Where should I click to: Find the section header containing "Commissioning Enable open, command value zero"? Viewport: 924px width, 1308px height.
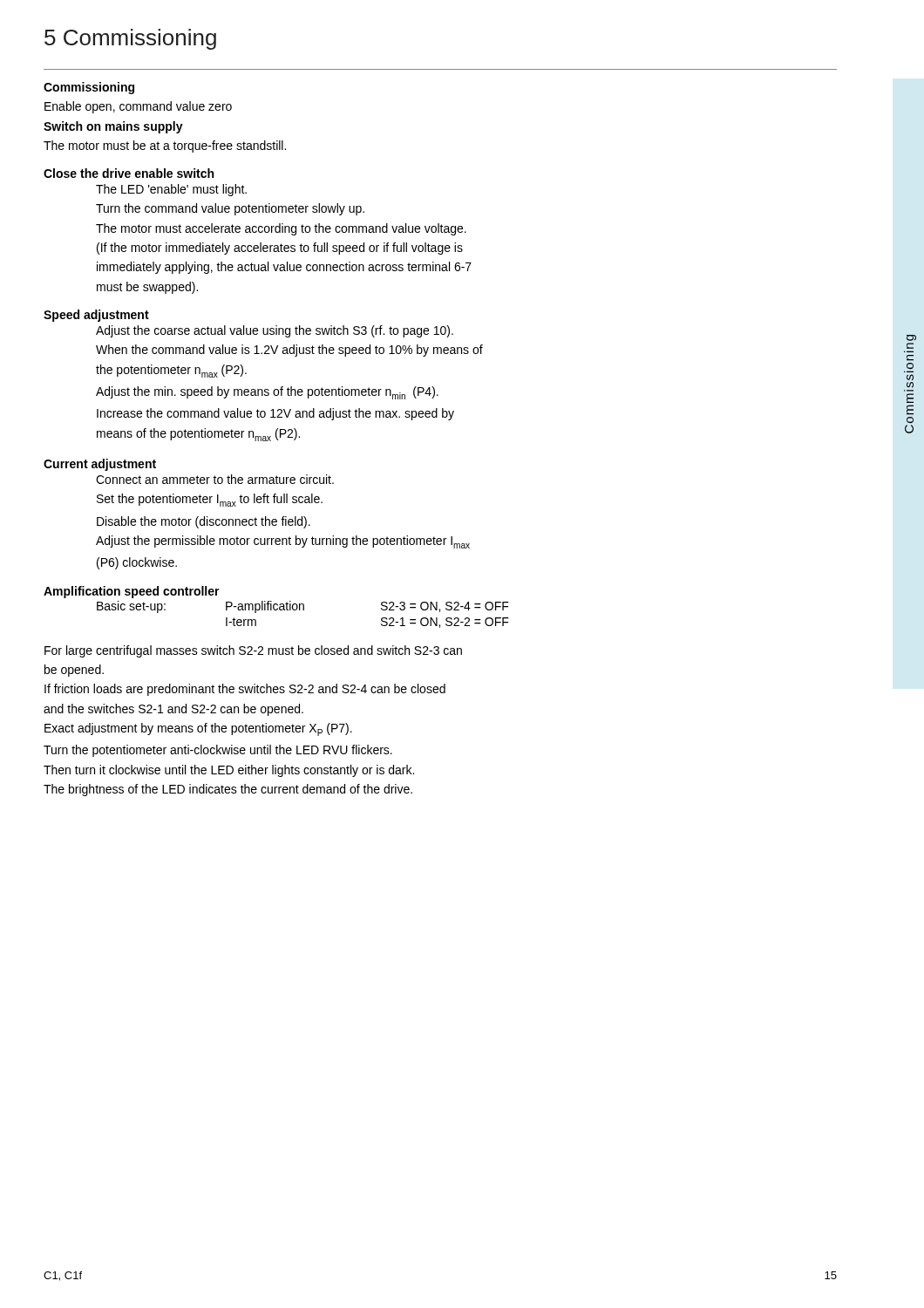pos(89,88)
